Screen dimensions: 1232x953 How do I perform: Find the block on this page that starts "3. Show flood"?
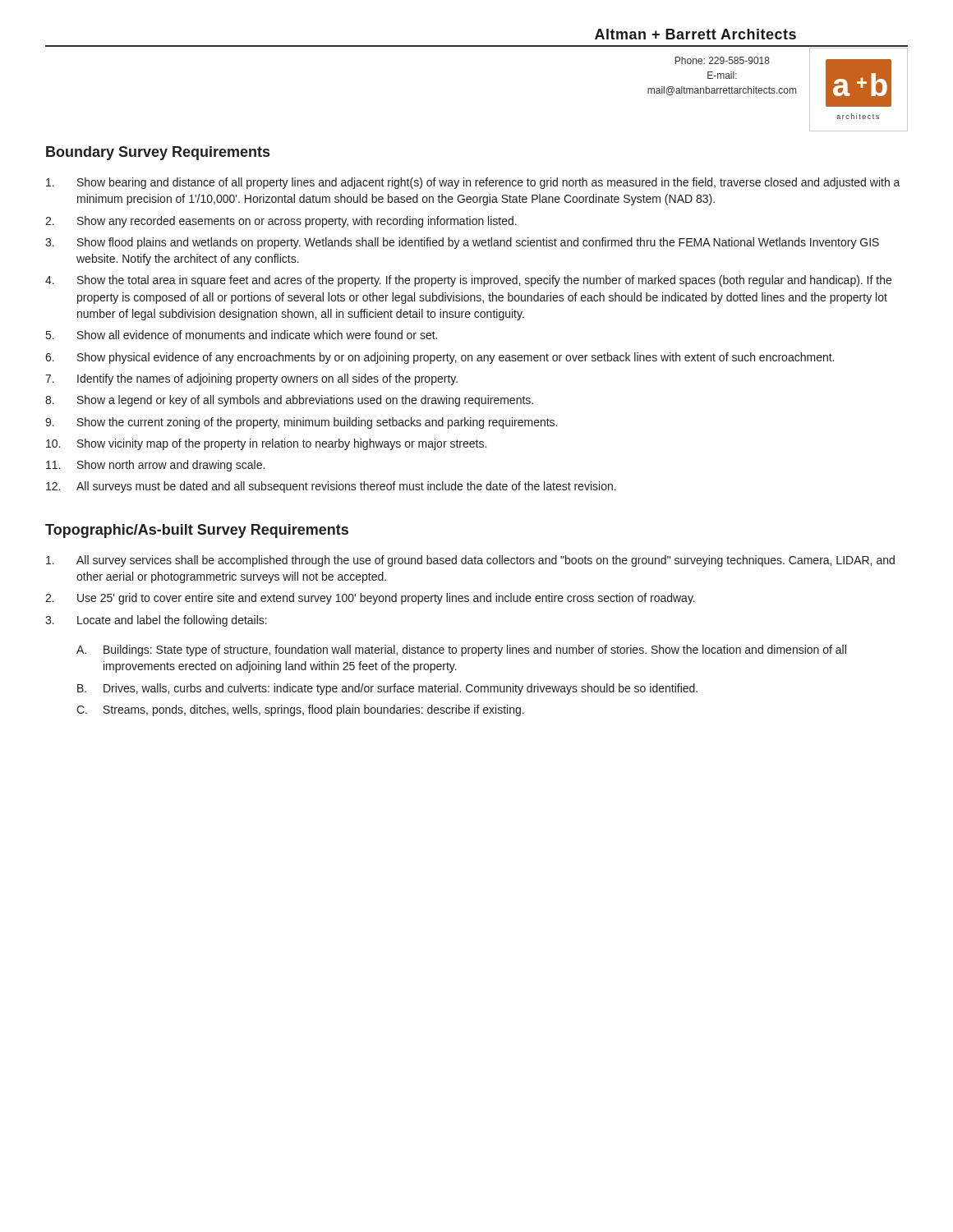(476, 251)
